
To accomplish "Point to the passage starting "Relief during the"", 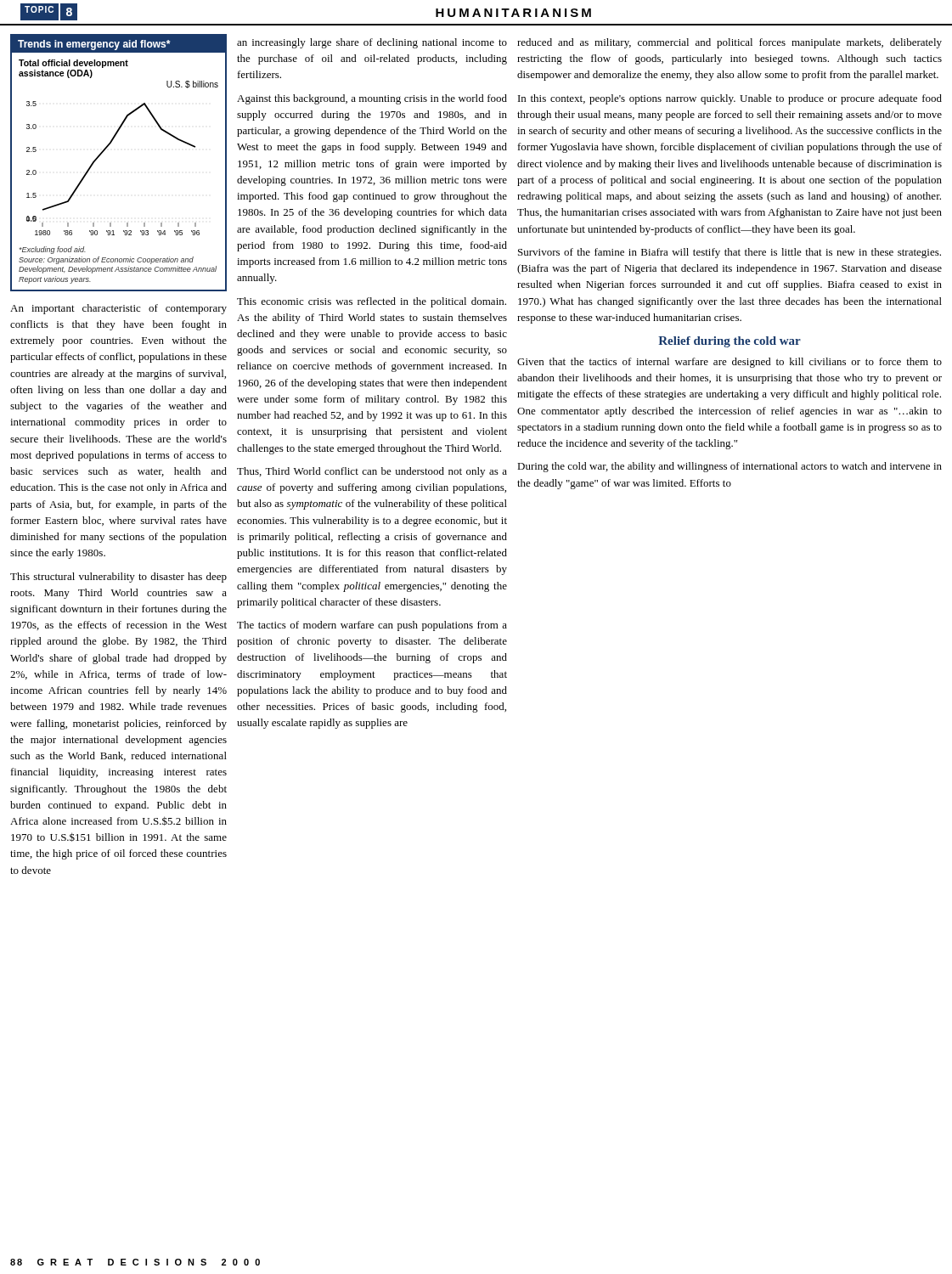I will [x=730, y=341].
